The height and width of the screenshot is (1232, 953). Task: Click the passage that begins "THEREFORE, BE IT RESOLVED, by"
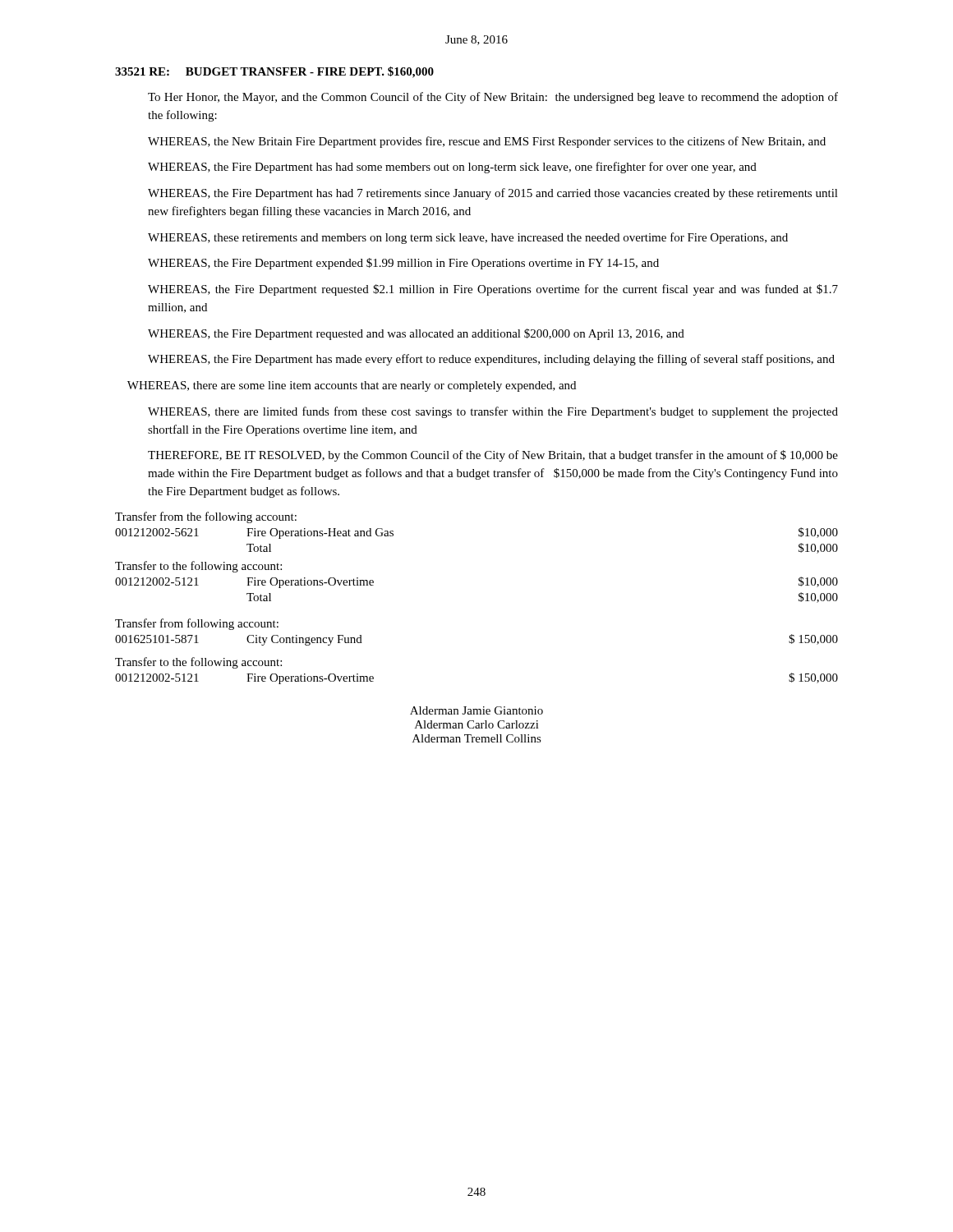point(493,473)
